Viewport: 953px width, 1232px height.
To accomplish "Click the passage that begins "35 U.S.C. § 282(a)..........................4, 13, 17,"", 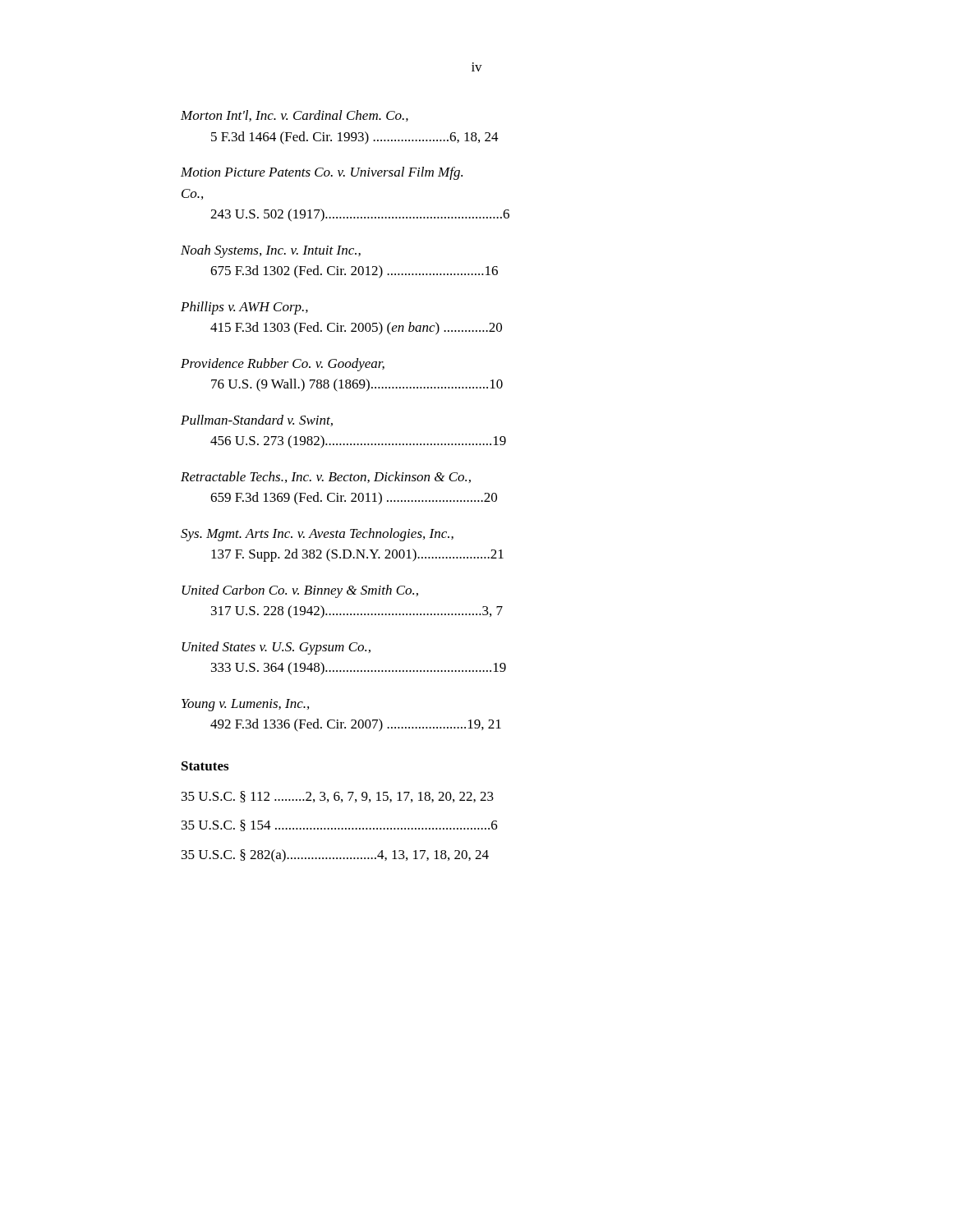I will tap(335, 854).
